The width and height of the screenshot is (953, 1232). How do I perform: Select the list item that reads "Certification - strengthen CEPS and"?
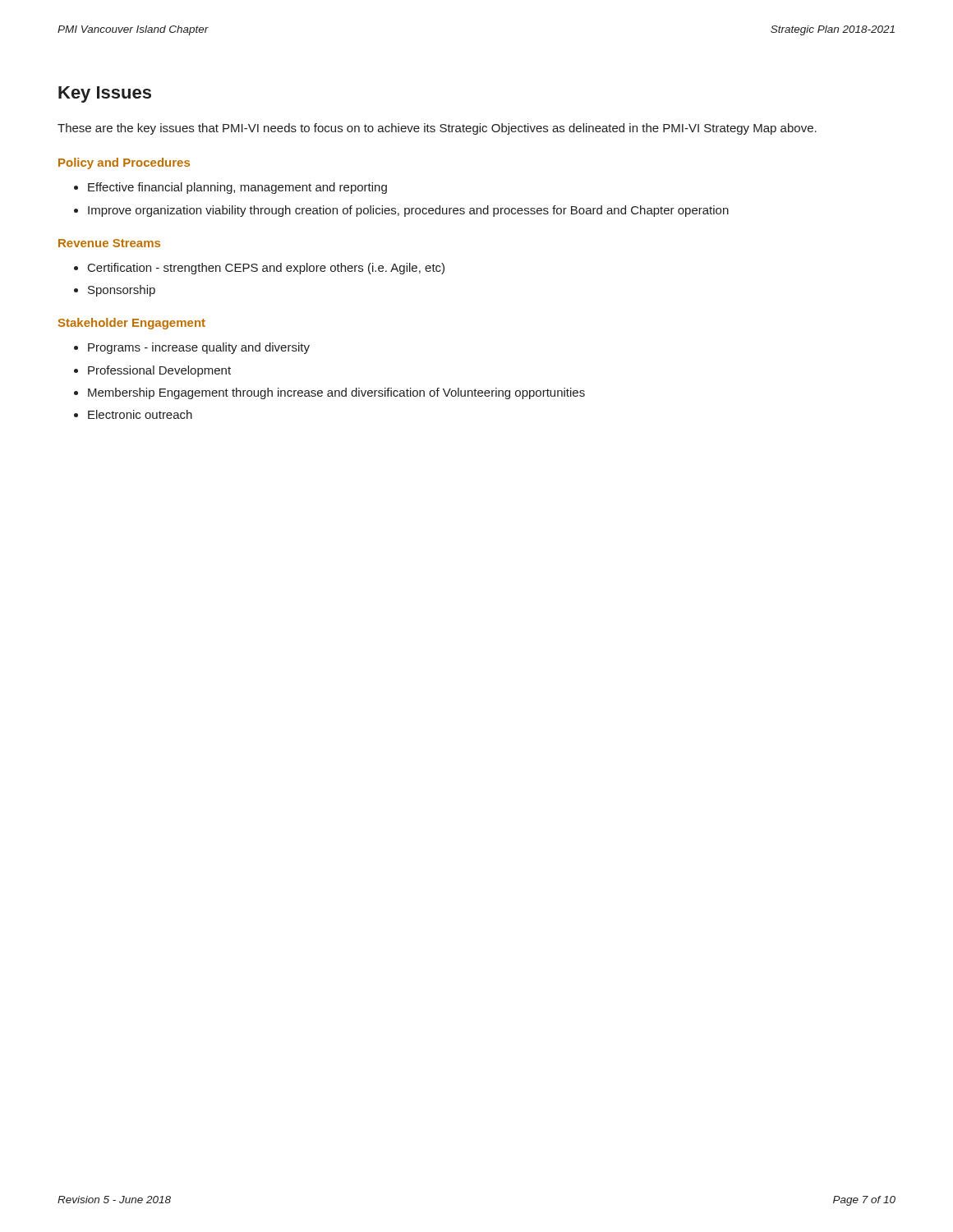[266, 267]
